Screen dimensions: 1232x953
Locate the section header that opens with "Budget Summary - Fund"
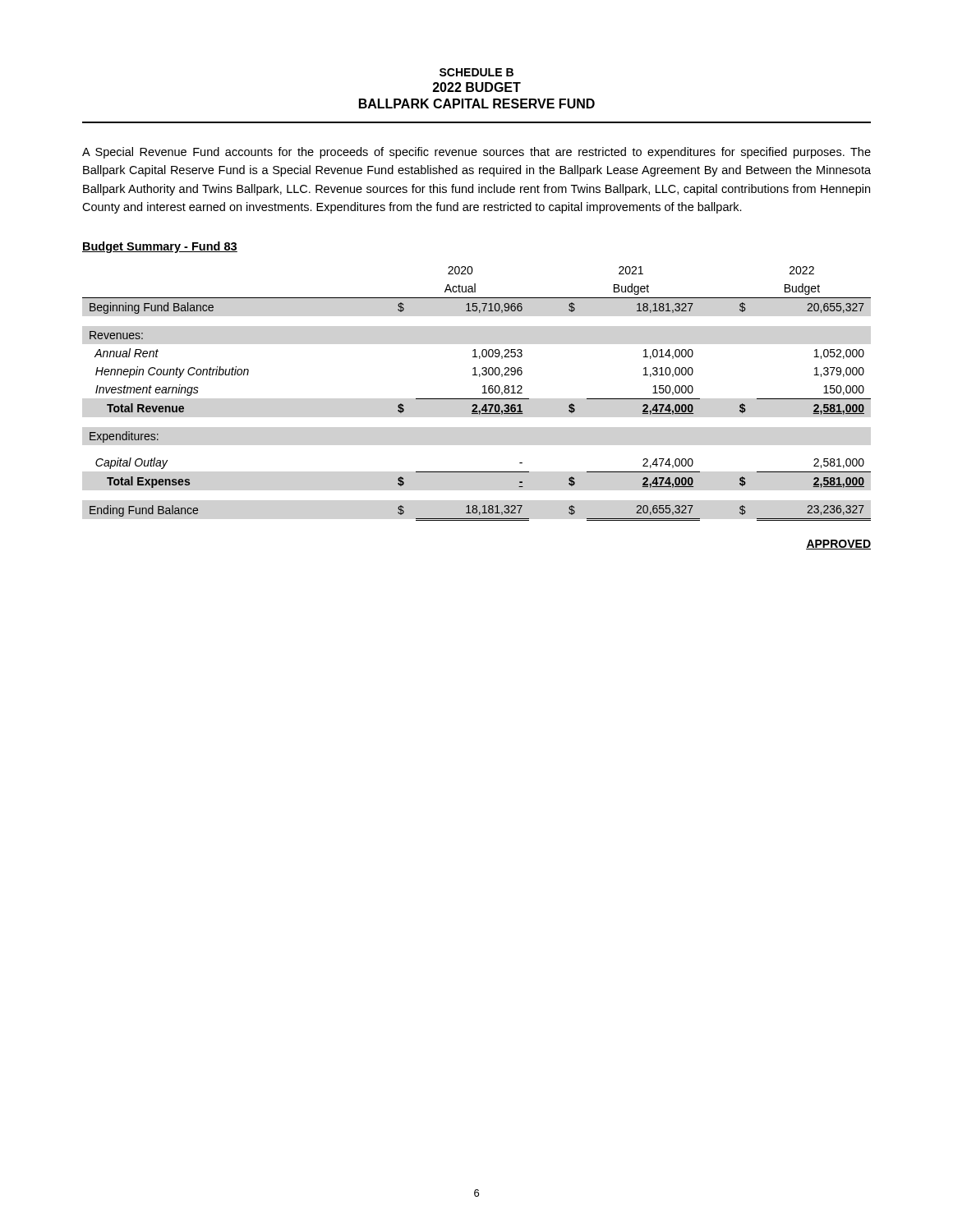click(160, 246)
